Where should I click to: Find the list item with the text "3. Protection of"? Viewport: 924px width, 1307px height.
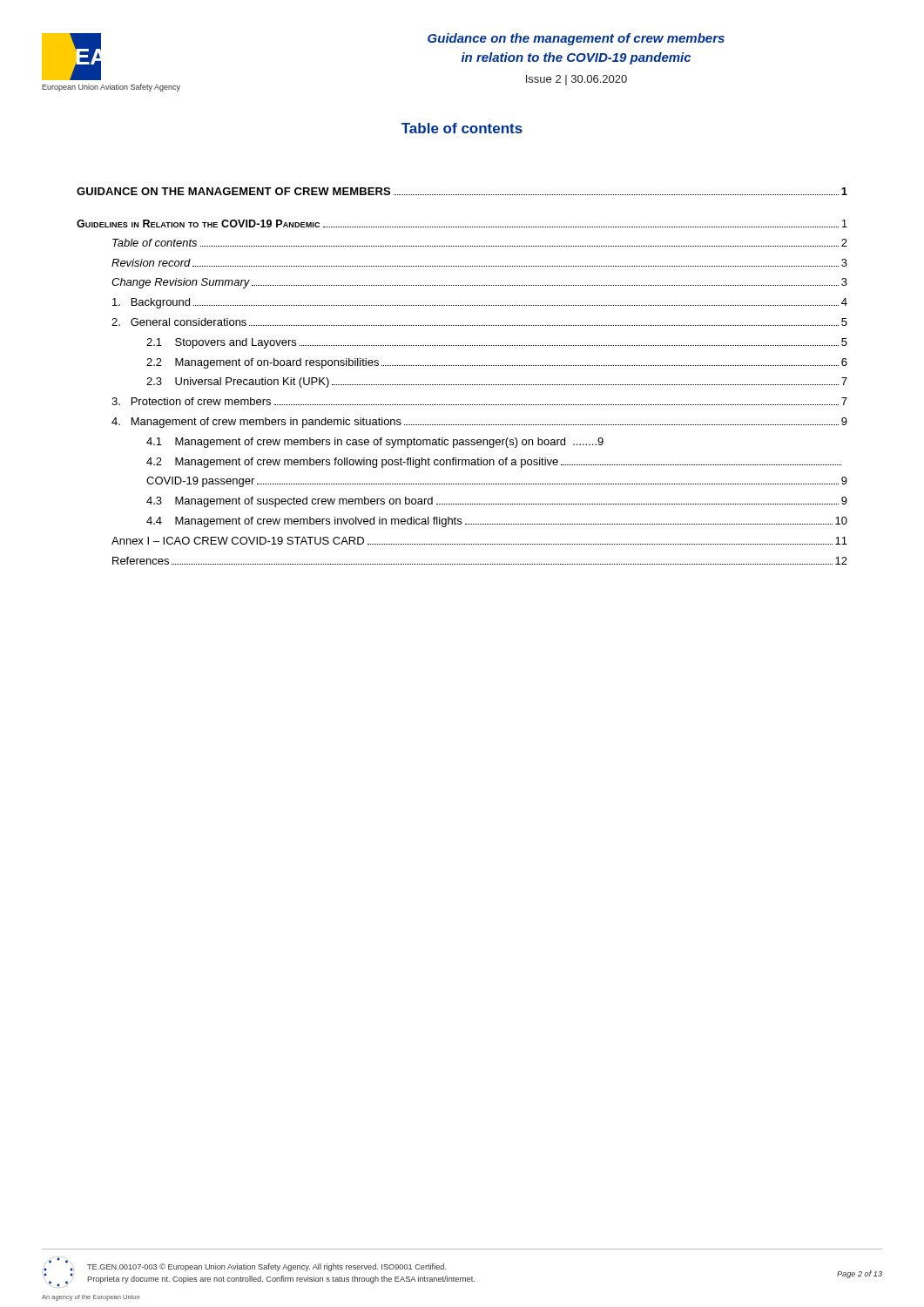(471, 402)
